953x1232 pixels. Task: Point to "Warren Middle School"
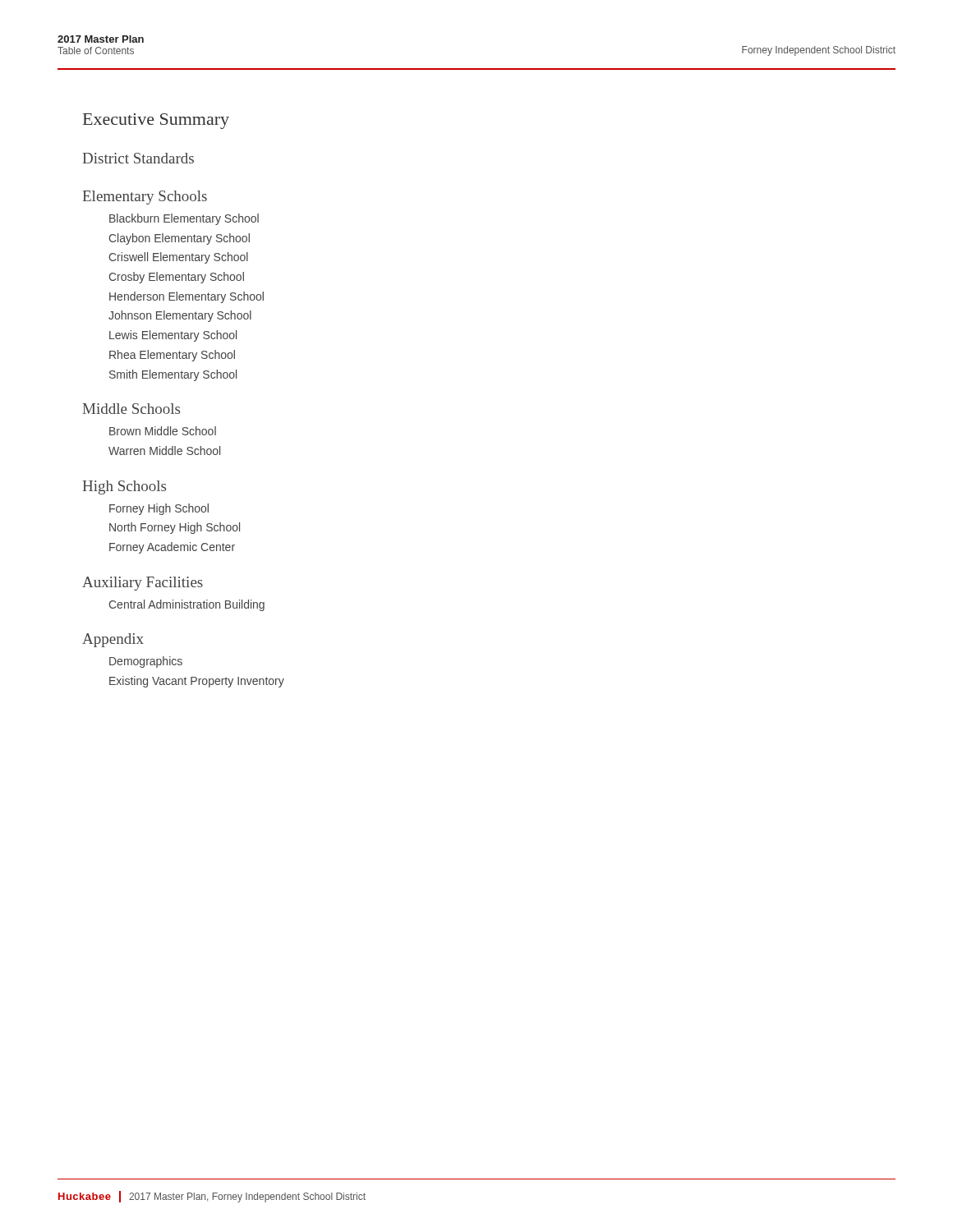165,451
